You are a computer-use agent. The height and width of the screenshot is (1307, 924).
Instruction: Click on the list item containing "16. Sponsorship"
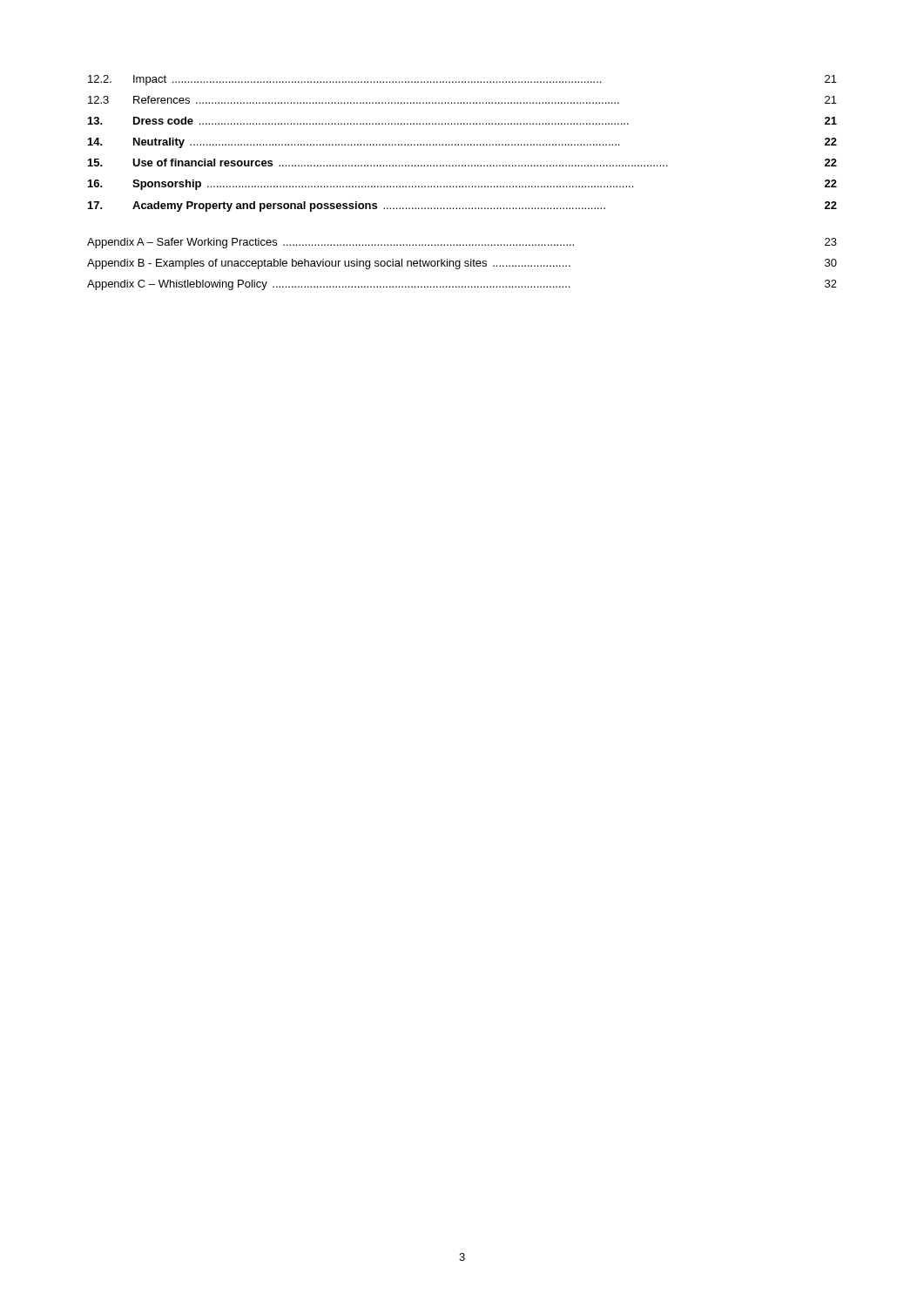coord(462,184)
